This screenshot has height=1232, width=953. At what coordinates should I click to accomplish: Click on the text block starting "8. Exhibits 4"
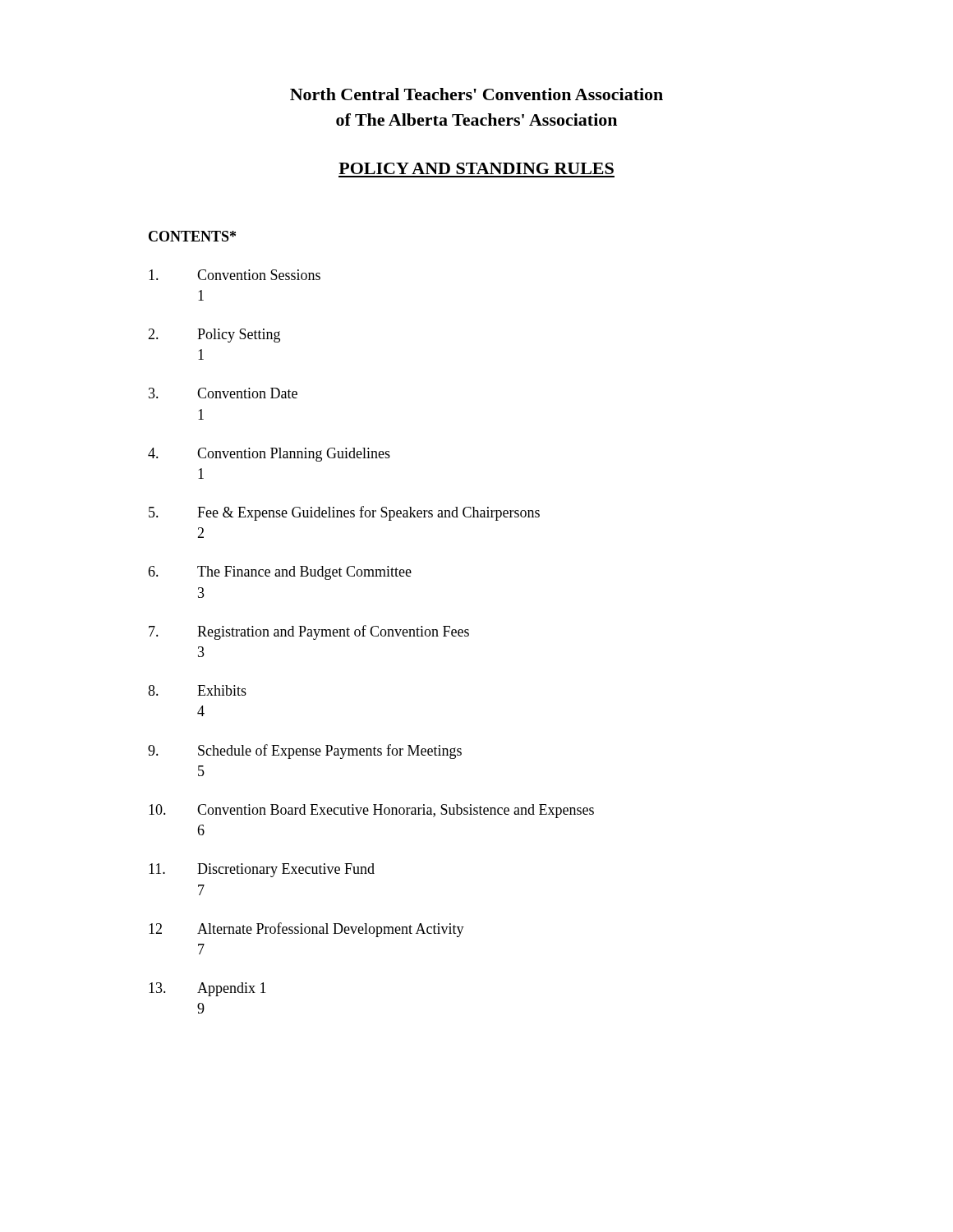click(x=197, y=702)
